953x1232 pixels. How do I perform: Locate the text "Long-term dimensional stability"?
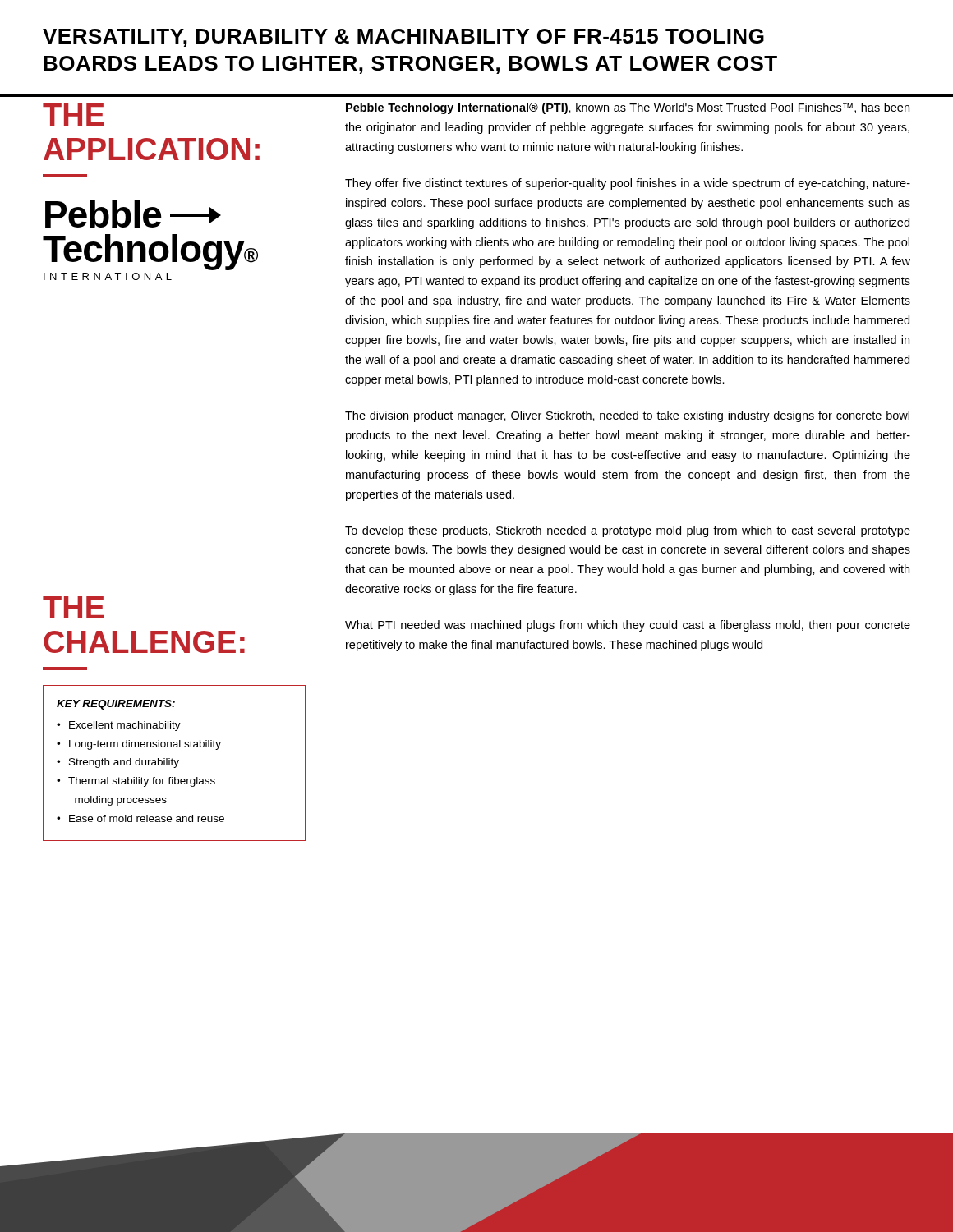(x=145, y=743)
